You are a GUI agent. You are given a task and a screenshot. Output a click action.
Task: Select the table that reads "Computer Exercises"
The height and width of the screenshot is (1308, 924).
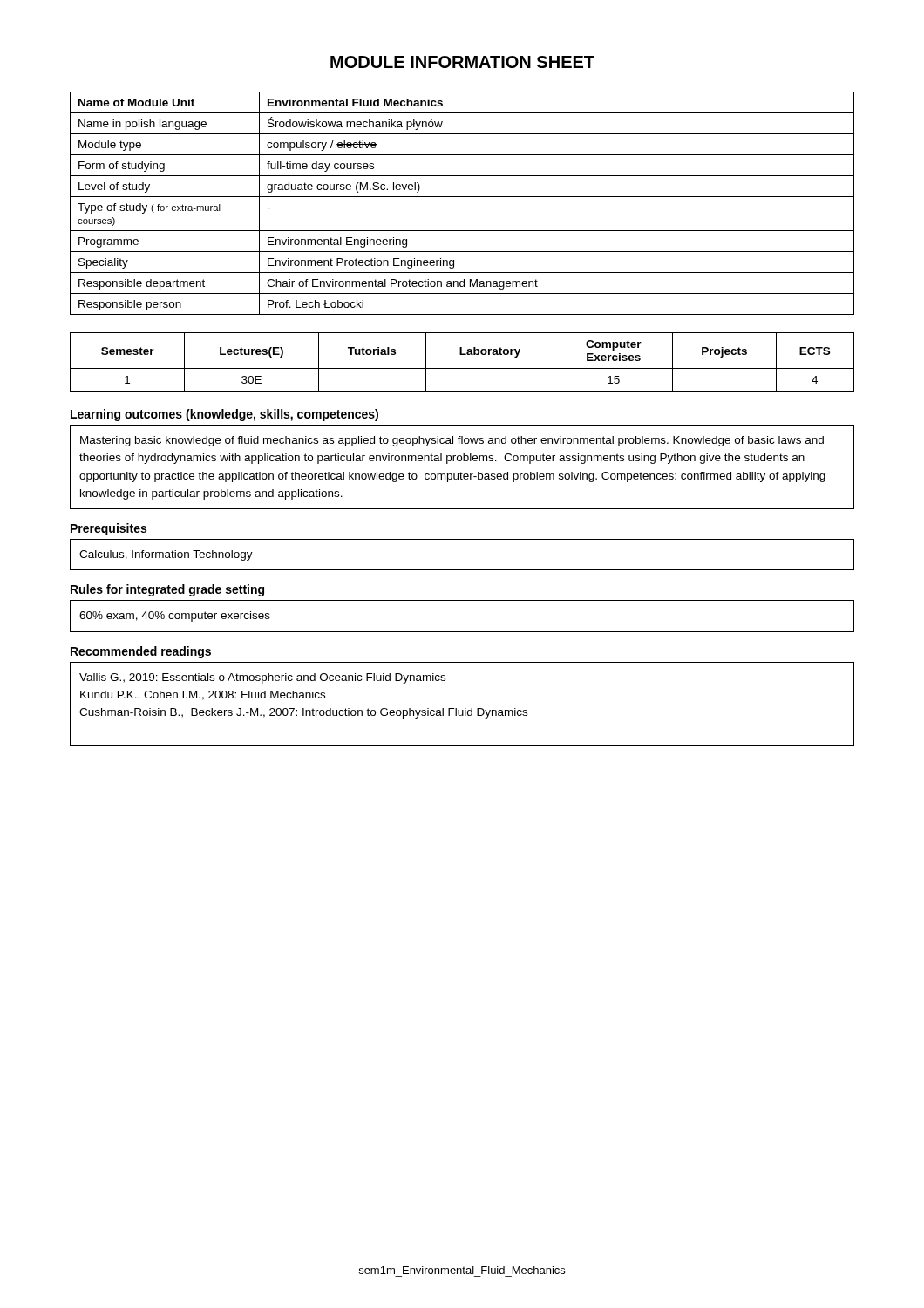462,362
